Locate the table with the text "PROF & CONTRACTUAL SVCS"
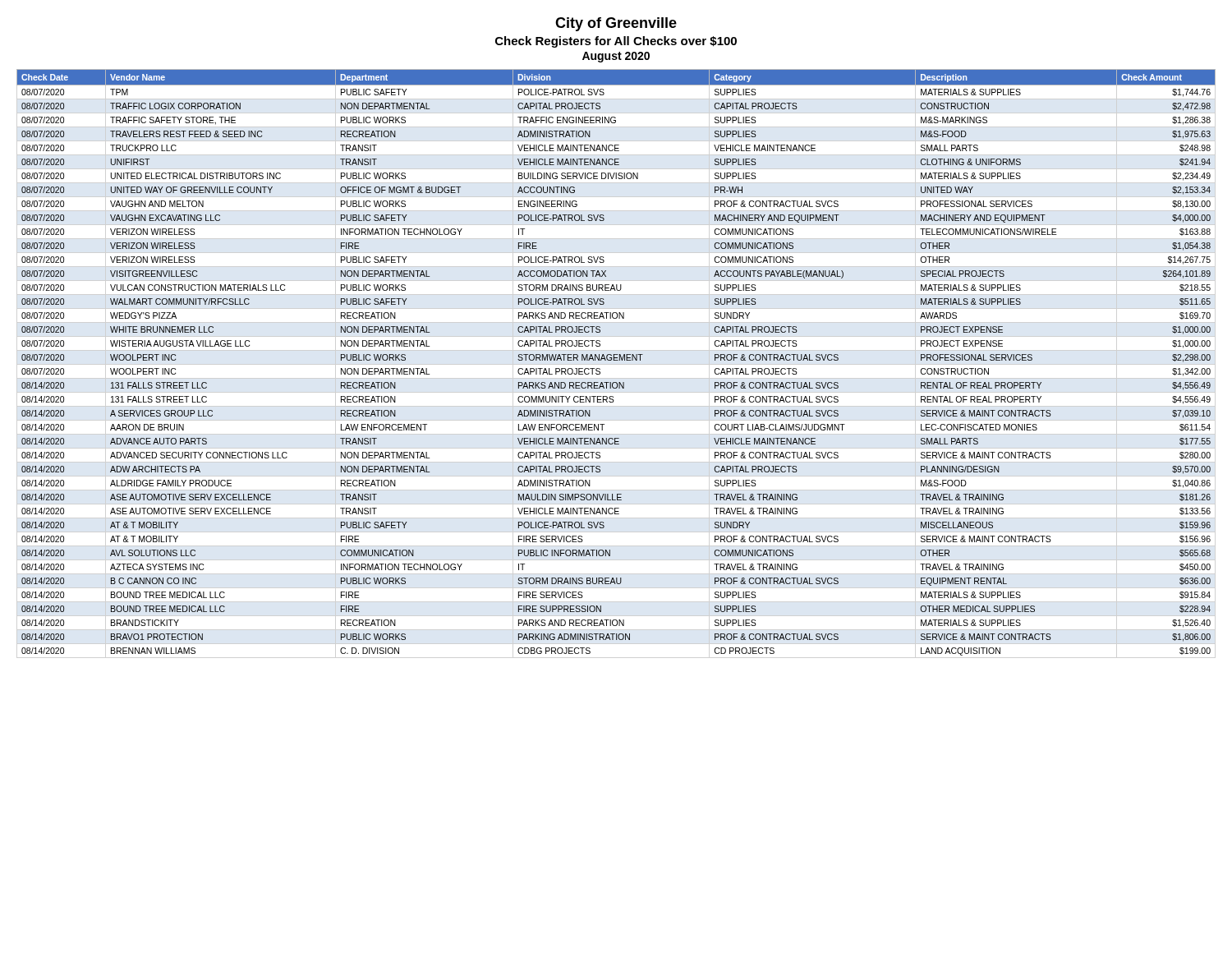This screenshot has width=1232, height=953. click(x=616, y=364)
